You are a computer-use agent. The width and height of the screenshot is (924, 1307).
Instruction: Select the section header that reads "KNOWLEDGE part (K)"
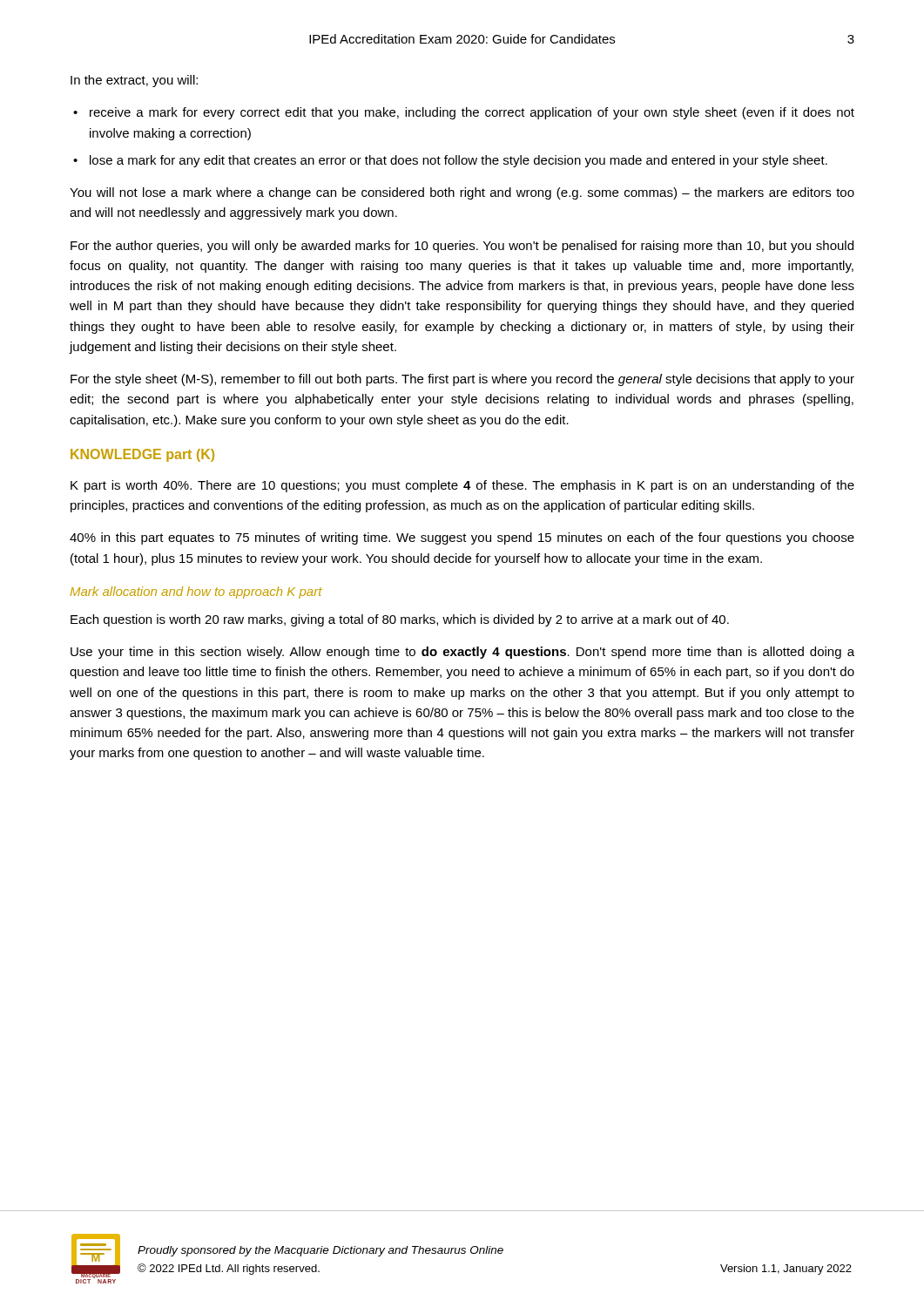coord(142,454)
